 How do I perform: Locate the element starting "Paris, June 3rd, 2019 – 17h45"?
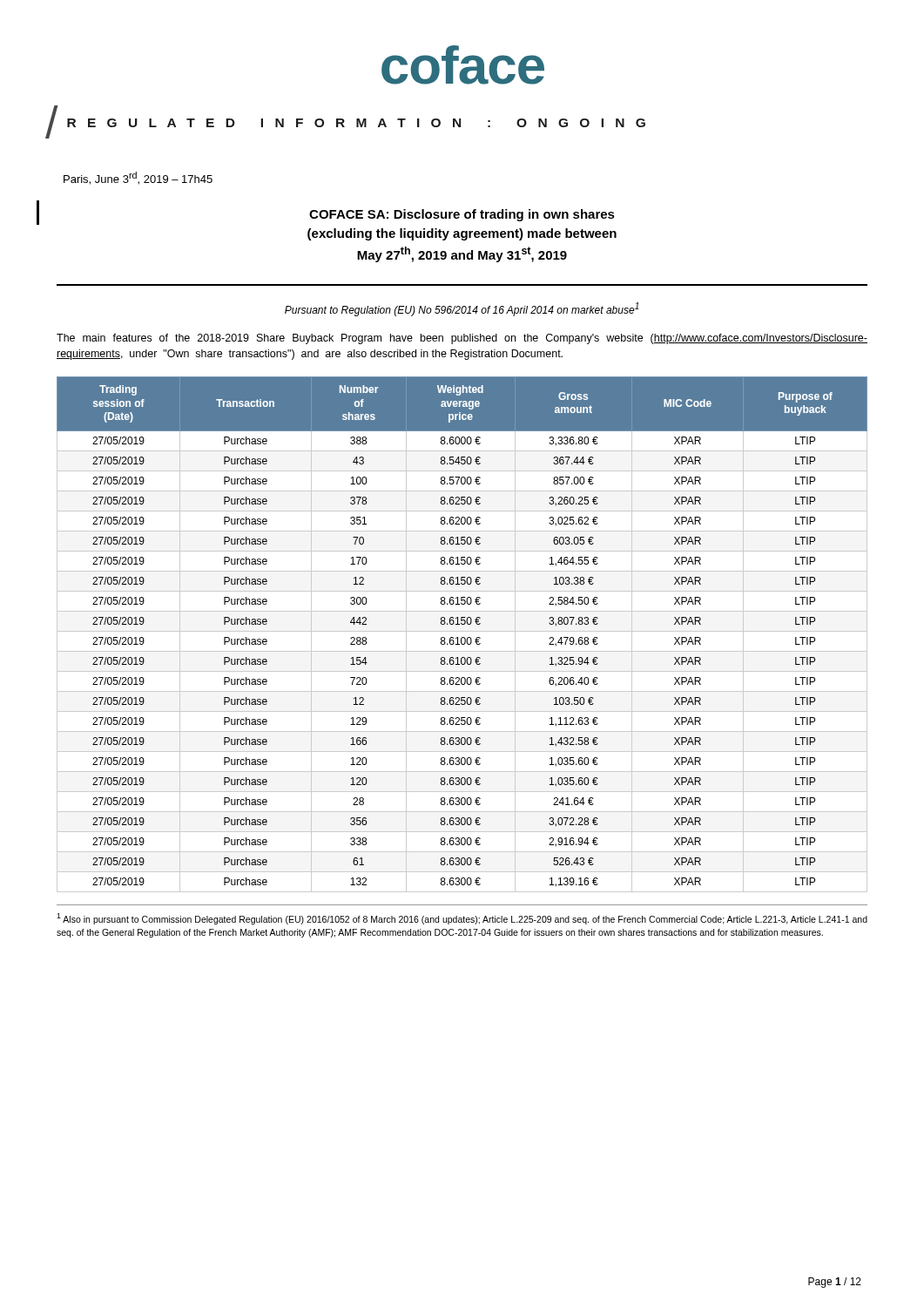(x=138, y=178)
